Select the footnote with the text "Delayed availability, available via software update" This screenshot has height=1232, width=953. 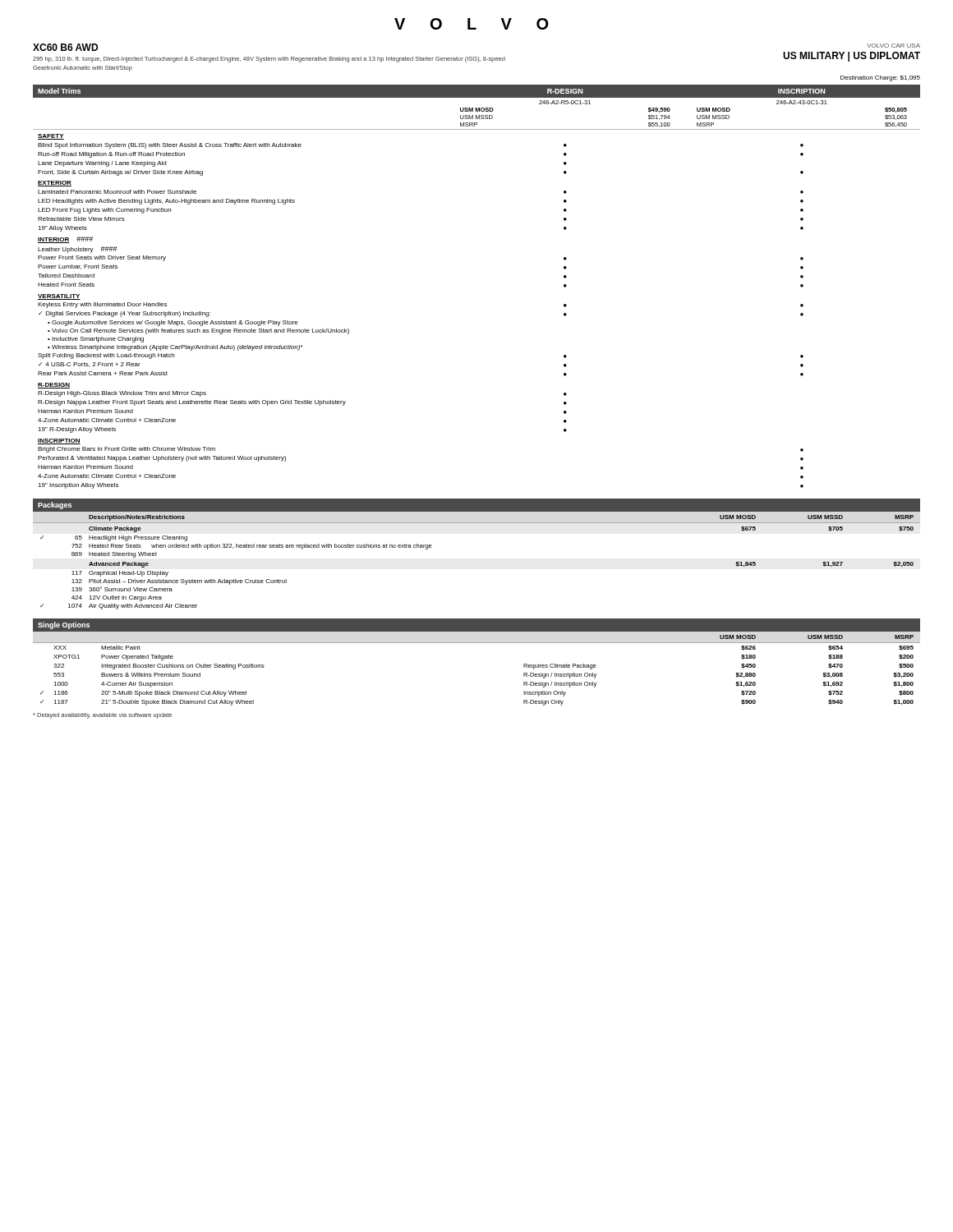point(102,715)
